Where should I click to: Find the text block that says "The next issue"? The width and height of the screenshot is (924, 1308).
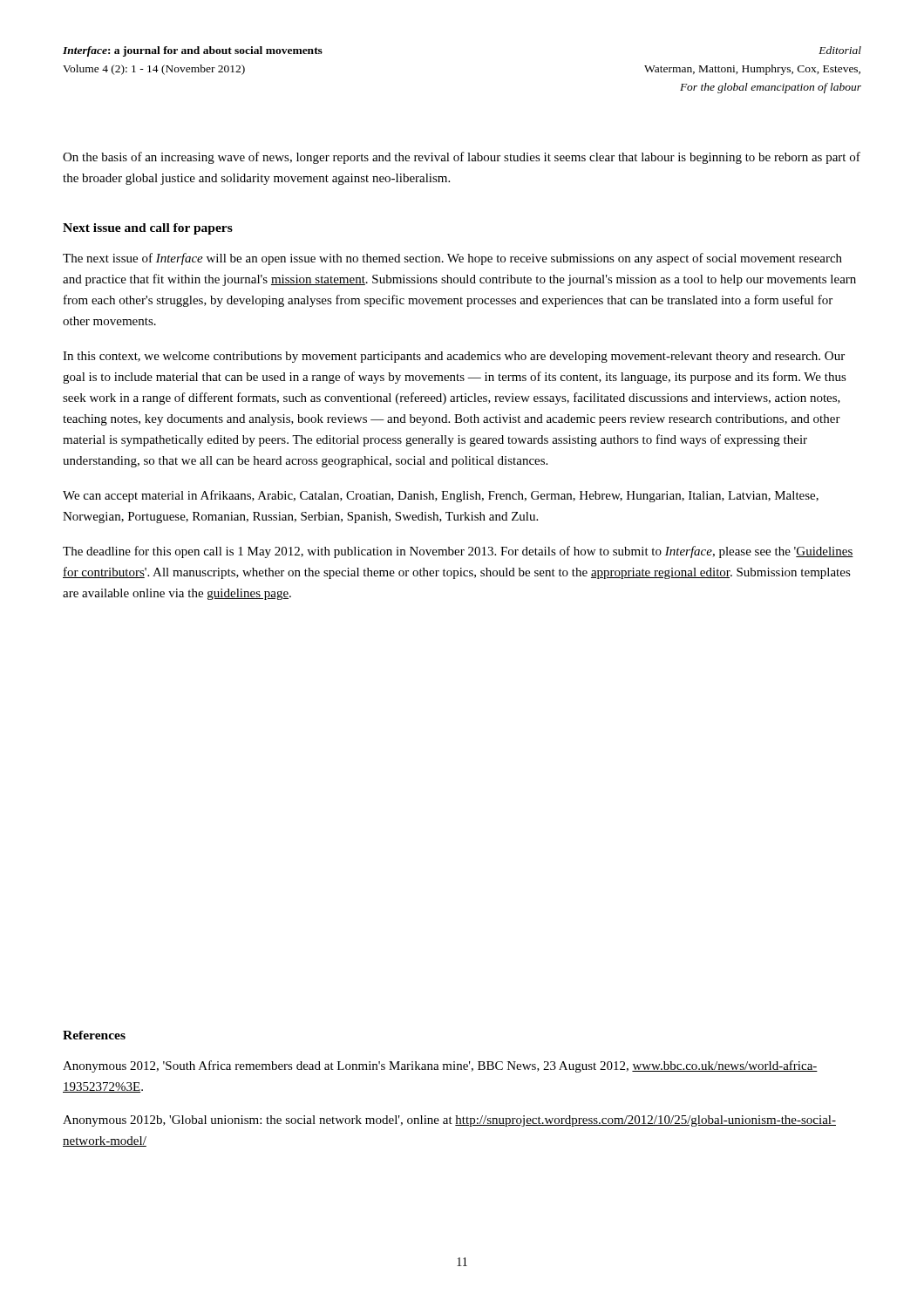click(x=460, y=290)
